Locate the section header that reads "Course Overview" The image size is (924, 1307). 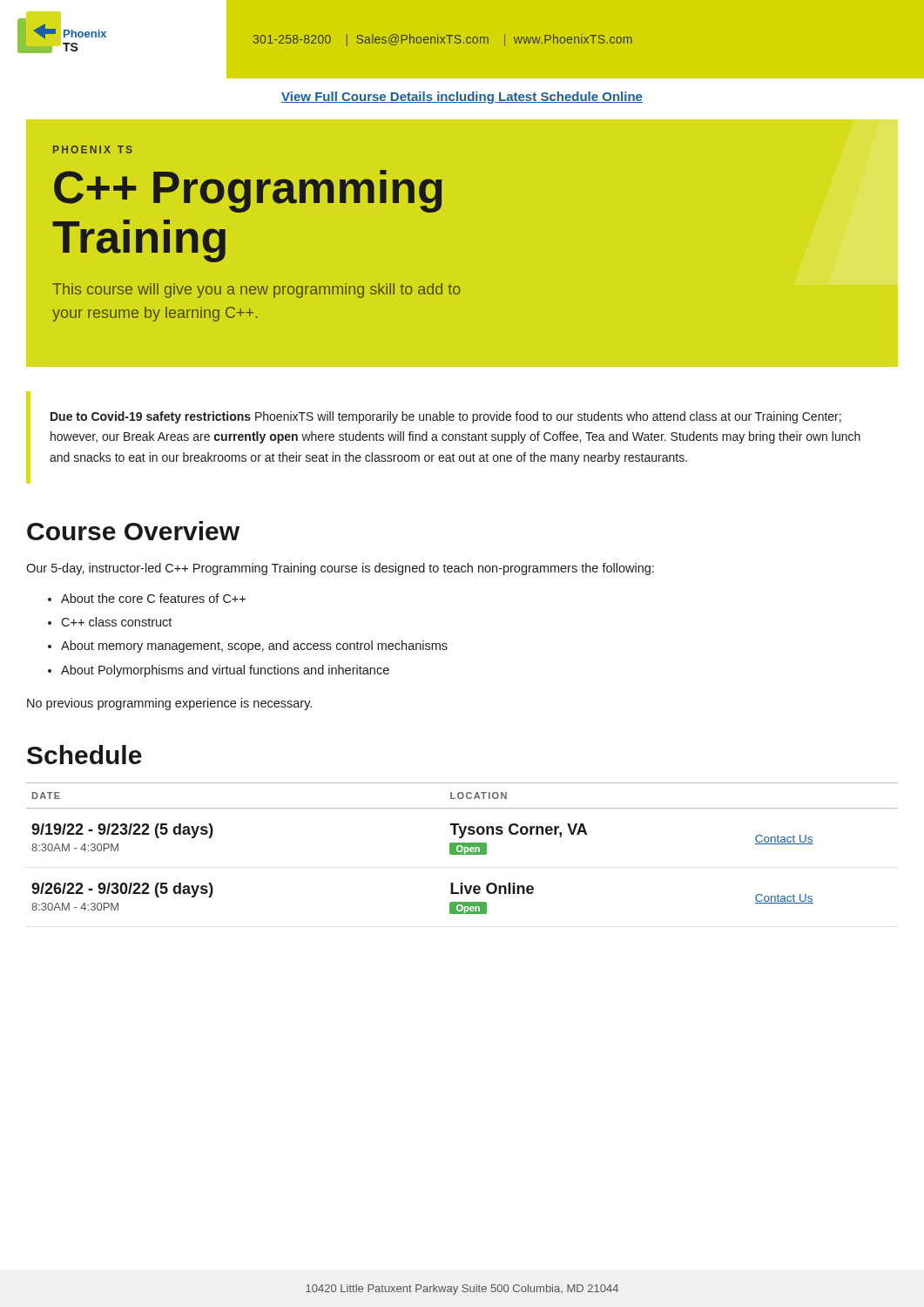(133, 531)
